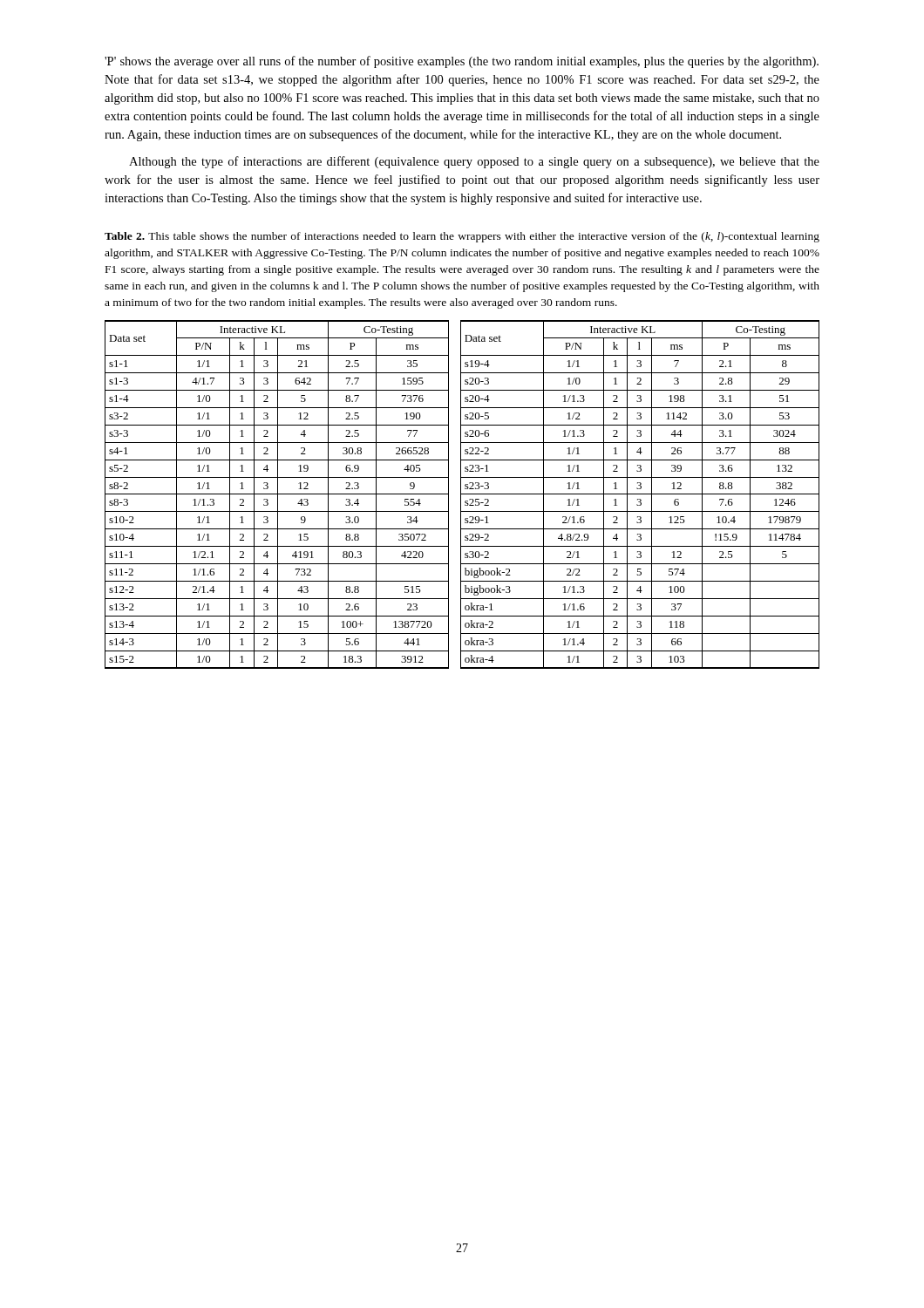Find the caption with the text "Table 2. This table shows"
This screenshot has height=1308, width=924.
462,269
